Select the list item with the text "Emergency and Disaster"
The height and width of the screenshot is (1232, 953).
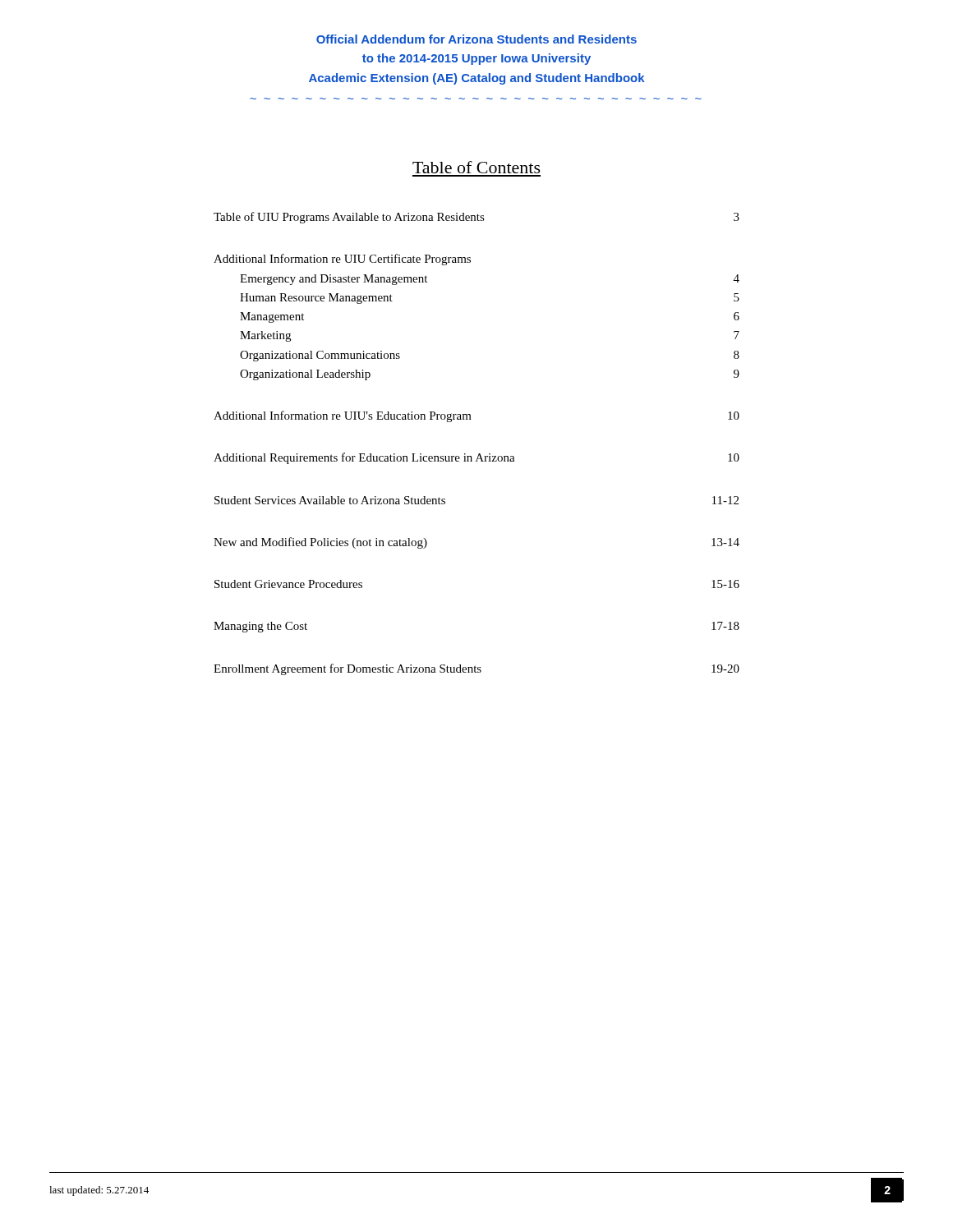pos(340,280)
